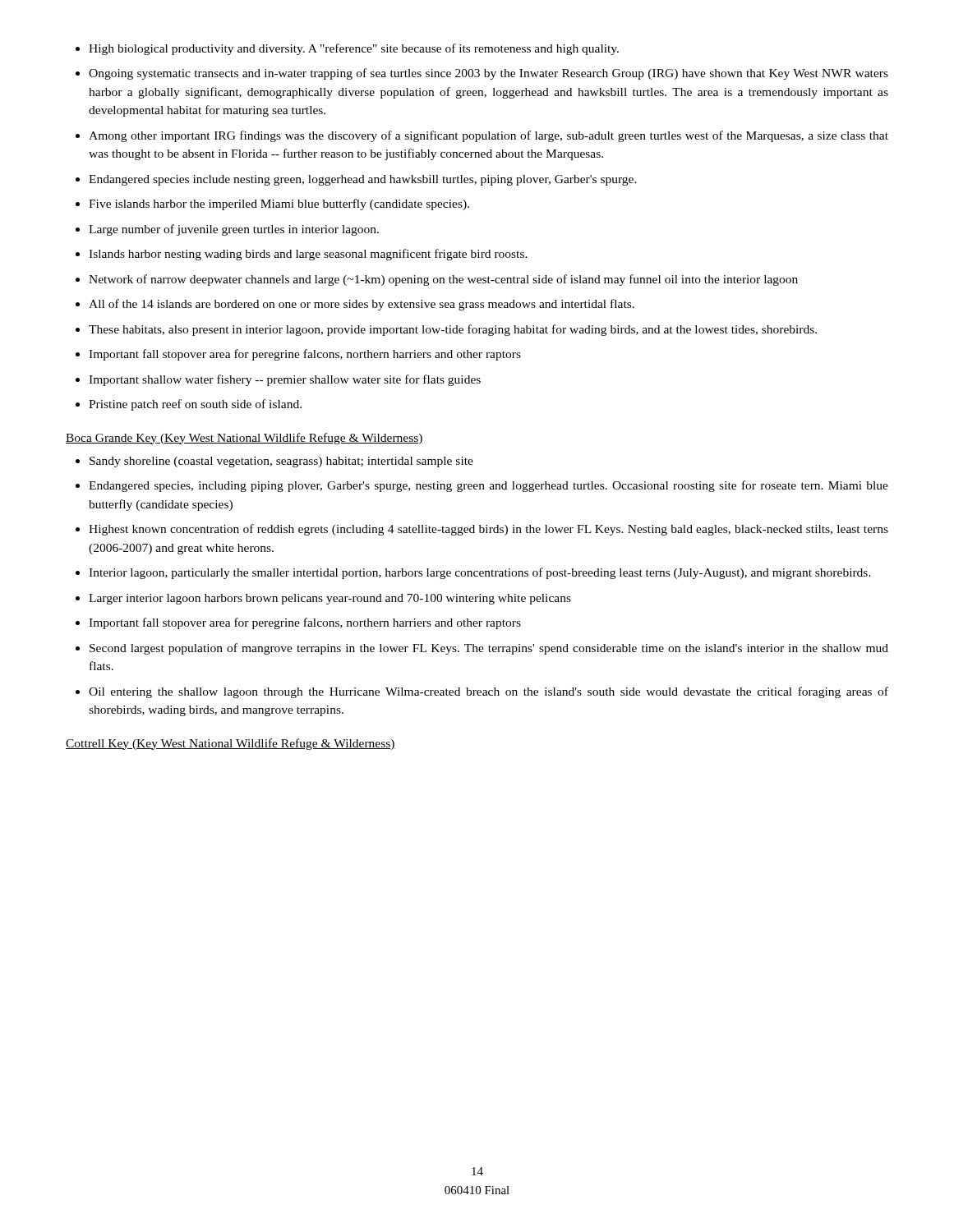Click on the list item that reads "Second largest population of mangrove terrapins in"
Viewport: 954px width, 1232px height.
pyautogui.click(x=488, y=657)
